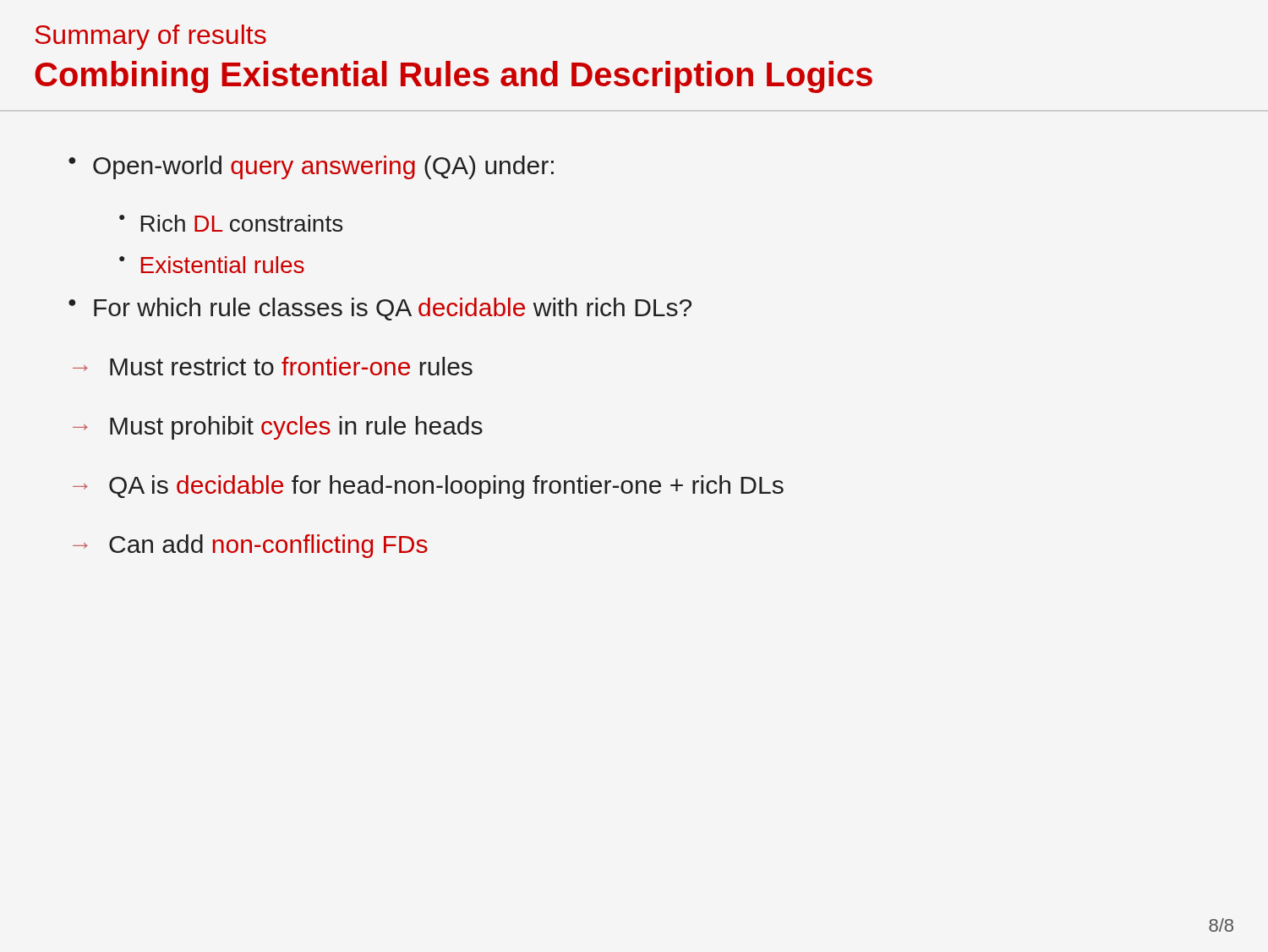Point to the block beginning "→ Must prohibit cycles in"
1268x952 pixels.
(x=275, y=426)
